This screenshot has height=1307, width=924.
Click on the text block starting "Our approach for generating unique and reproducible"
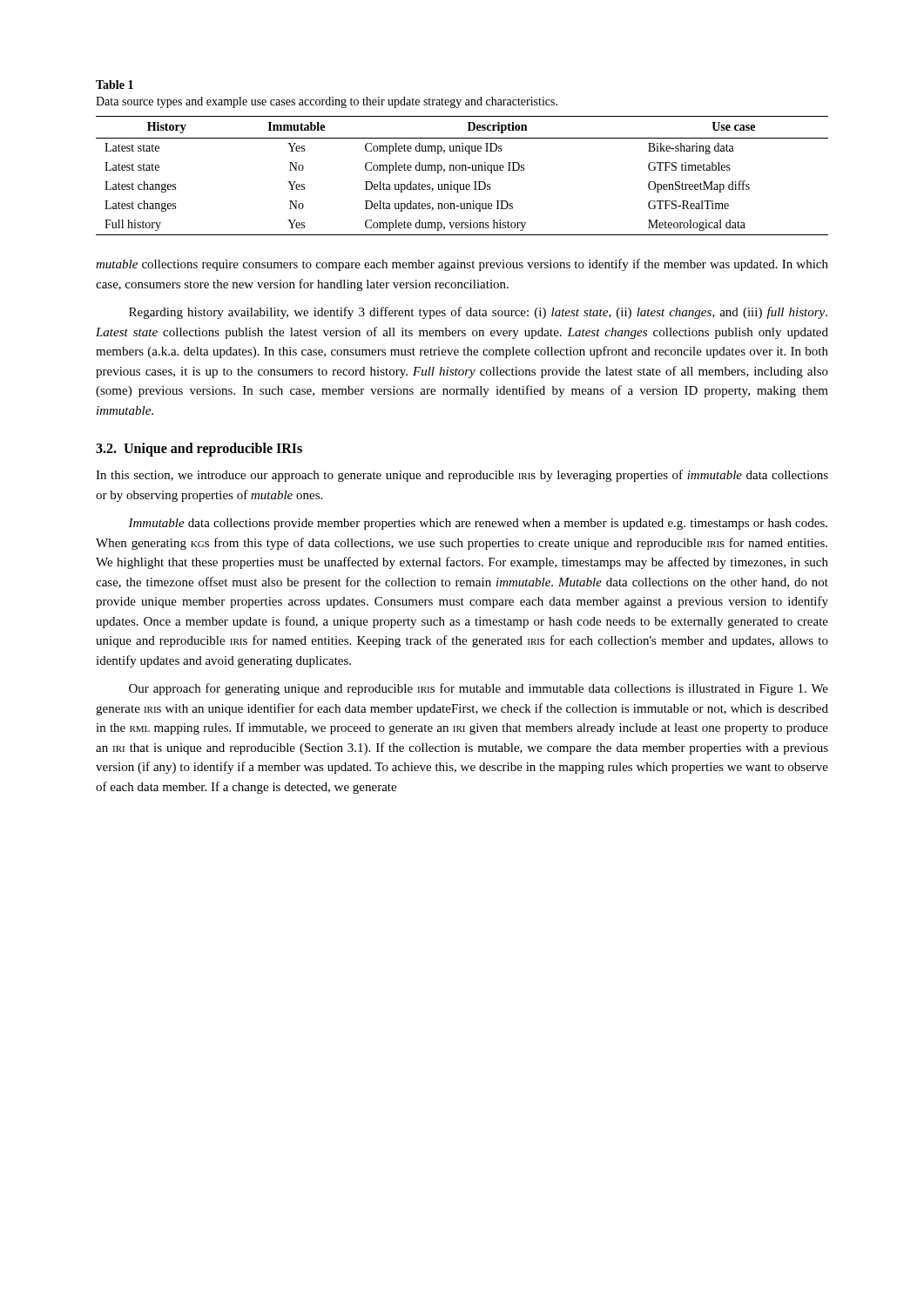point(462,737)
